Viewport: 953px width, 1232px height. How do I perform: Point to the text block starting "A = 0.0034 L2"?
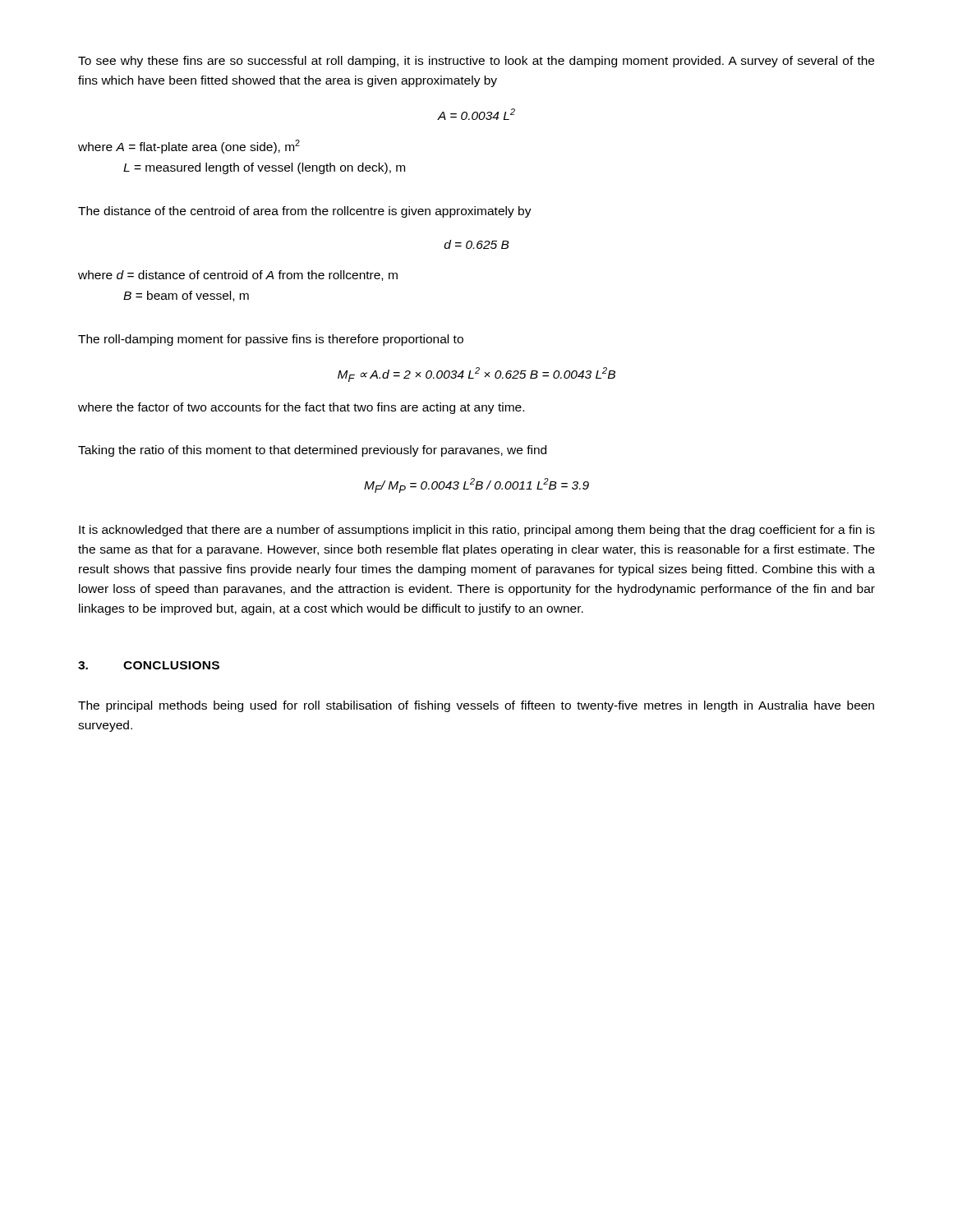[476, 115]
